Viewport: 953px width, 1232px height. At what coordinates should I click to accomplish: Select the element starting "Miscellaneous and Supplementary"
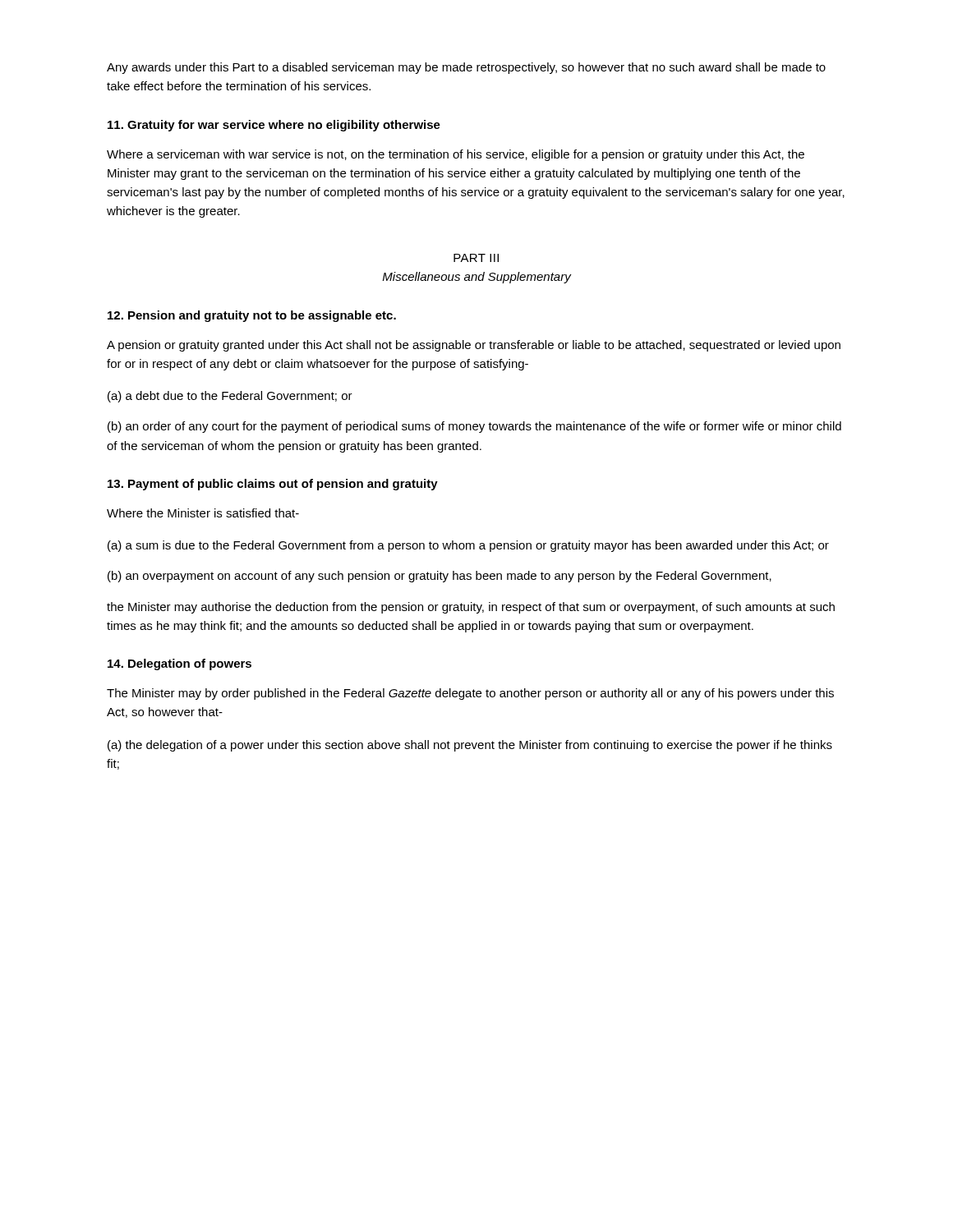[476, 276]
